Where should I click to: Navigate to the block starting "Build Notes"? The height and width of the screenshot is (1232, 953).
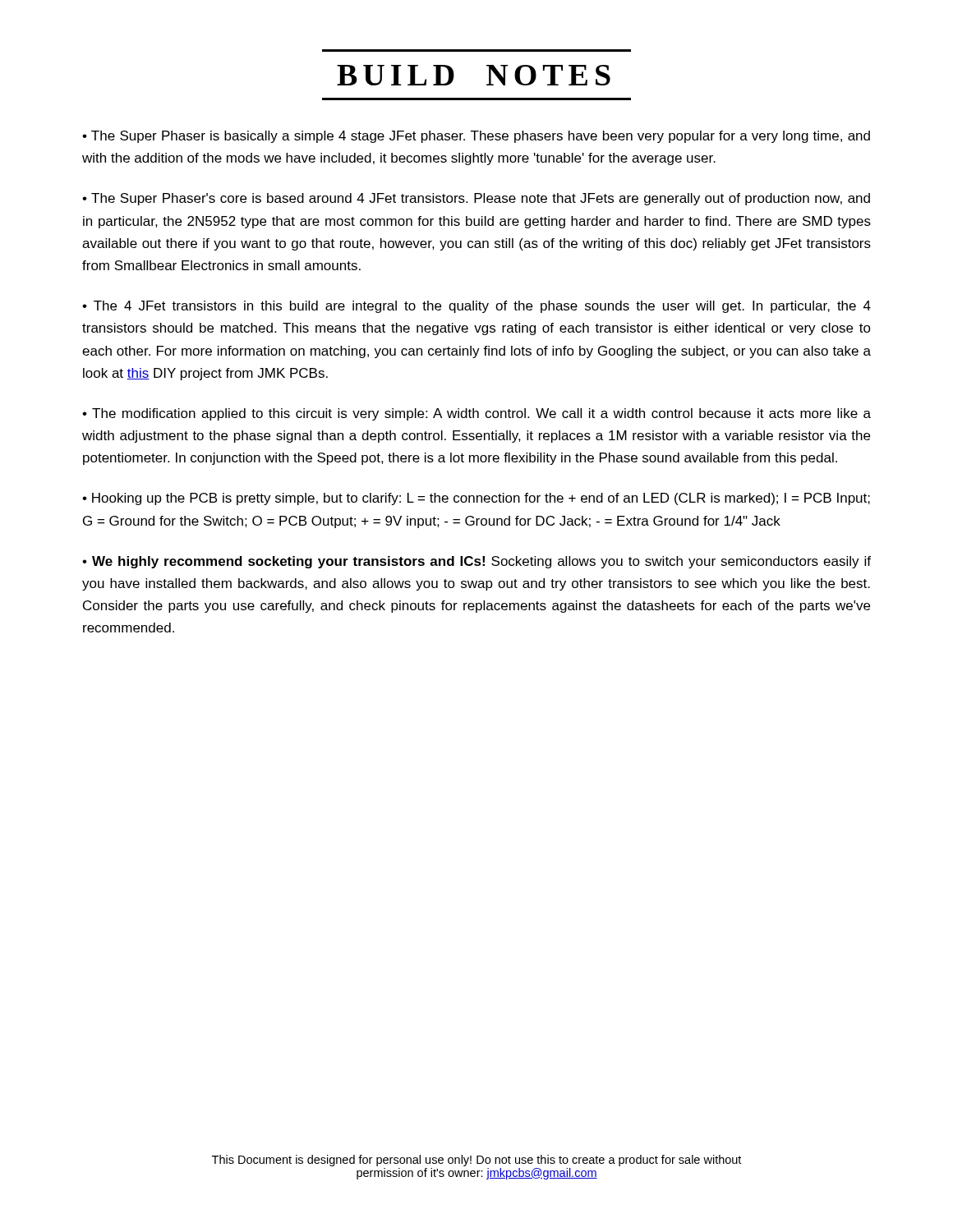point(396,75)
